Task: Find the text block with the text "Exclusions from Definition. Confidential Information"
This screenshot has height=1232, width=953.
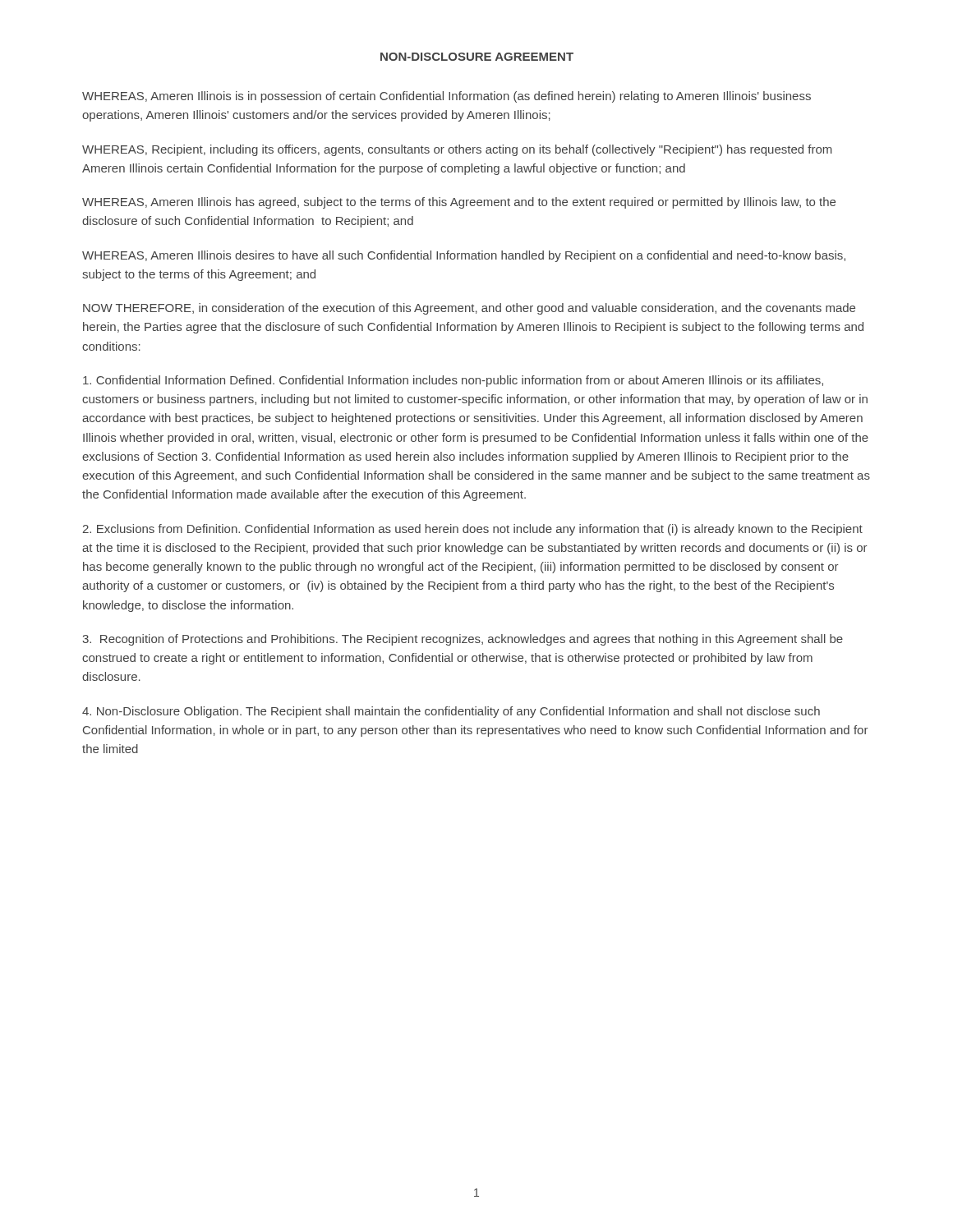Action: coord(475,566)
